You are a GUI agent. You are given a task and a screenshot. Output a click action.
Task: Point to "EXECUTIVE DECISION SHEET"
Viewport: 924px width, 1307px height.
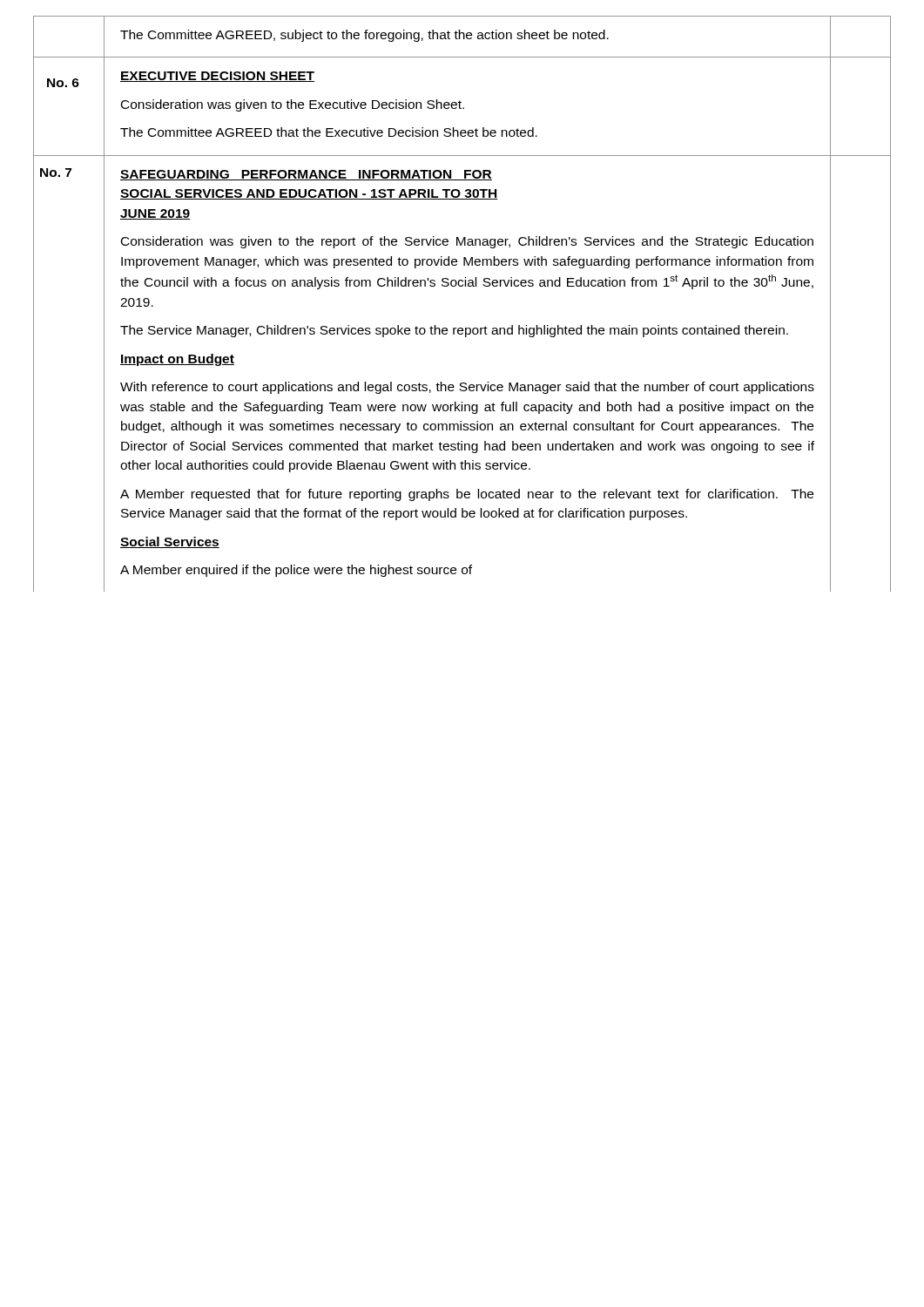[217, 76]
